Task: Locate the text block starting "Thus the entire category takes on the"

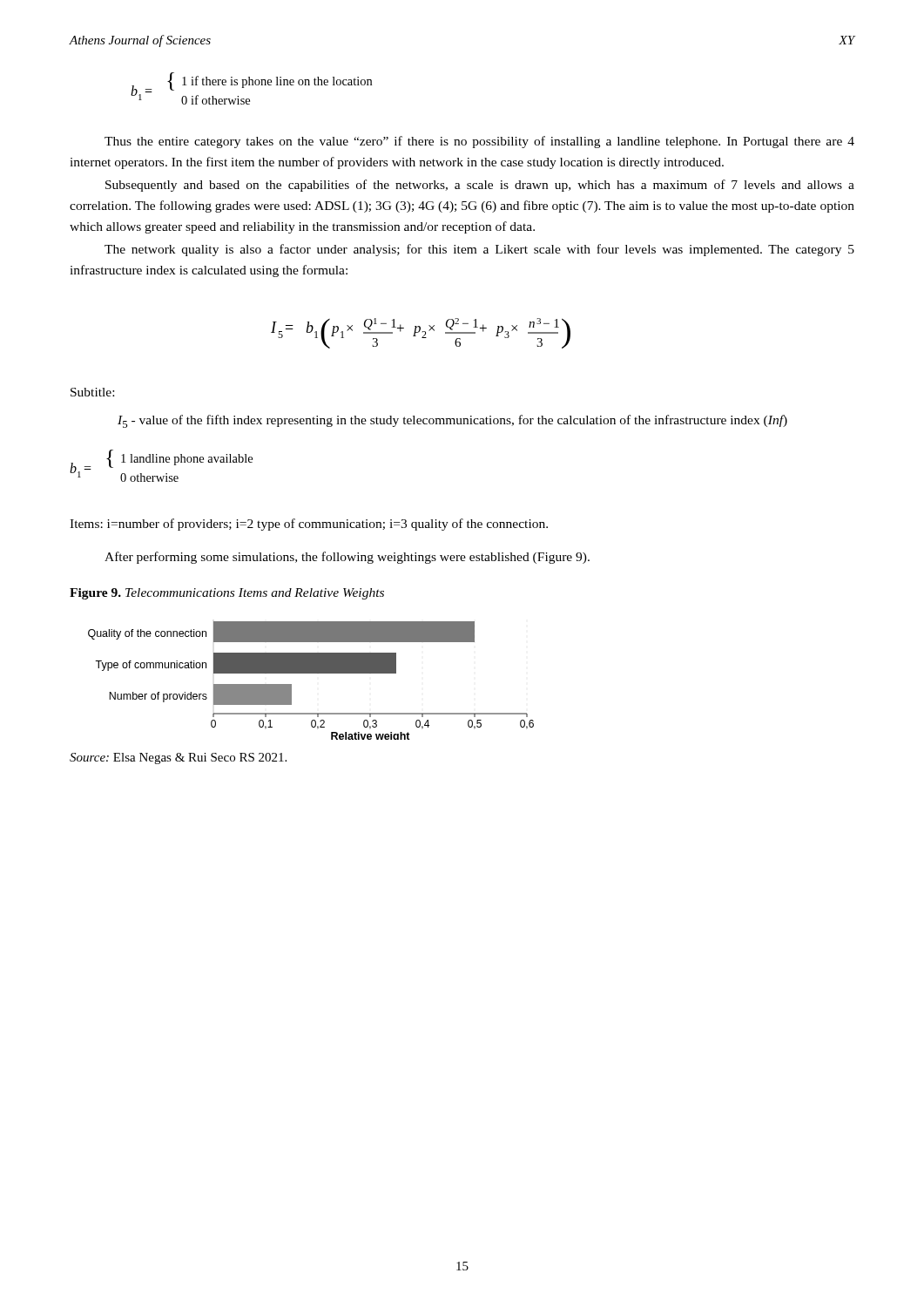Action: pyautogui.click(x=462, y=151)
